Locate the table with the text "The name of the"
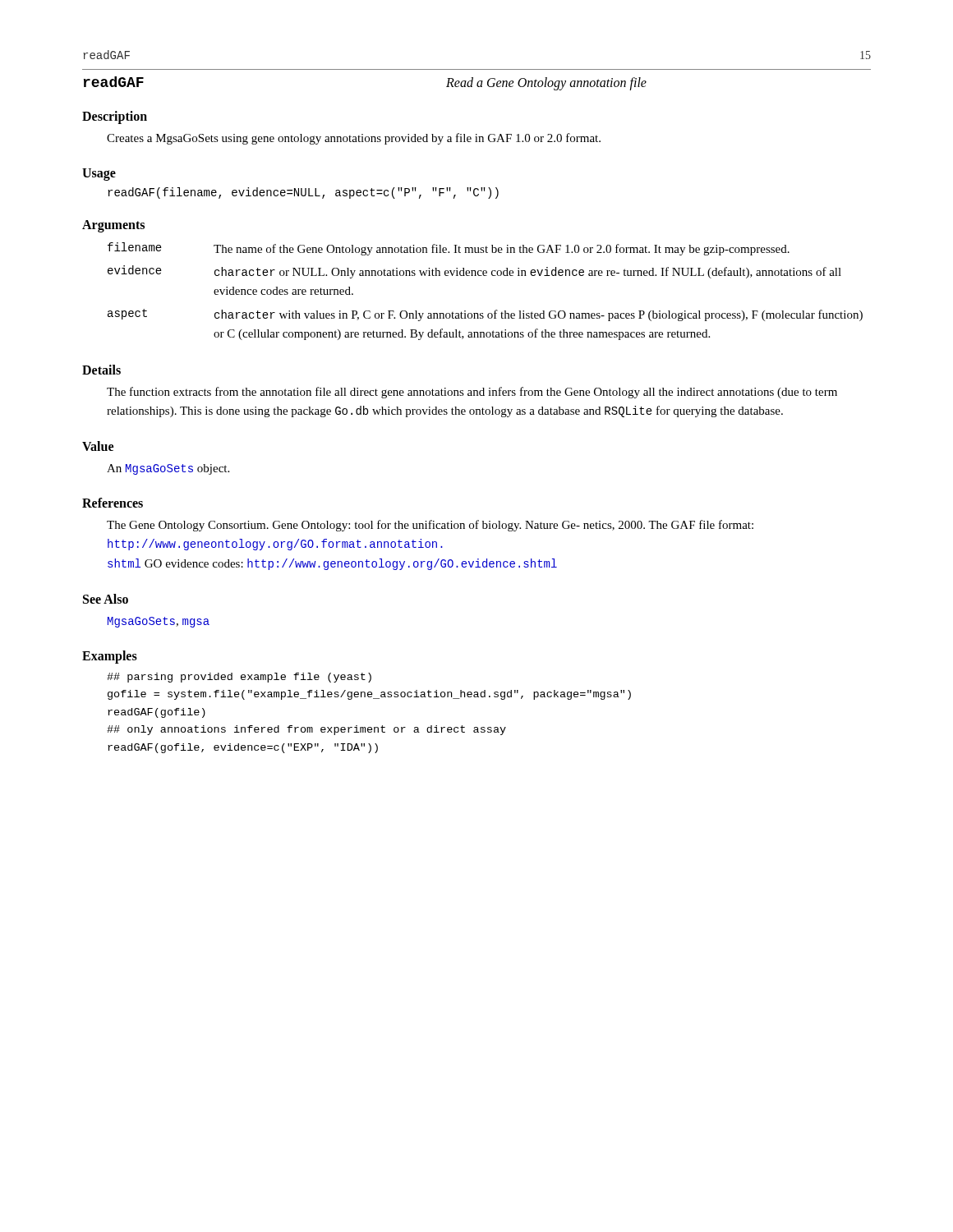953x1232 pixels. click(x=476, y=291)
